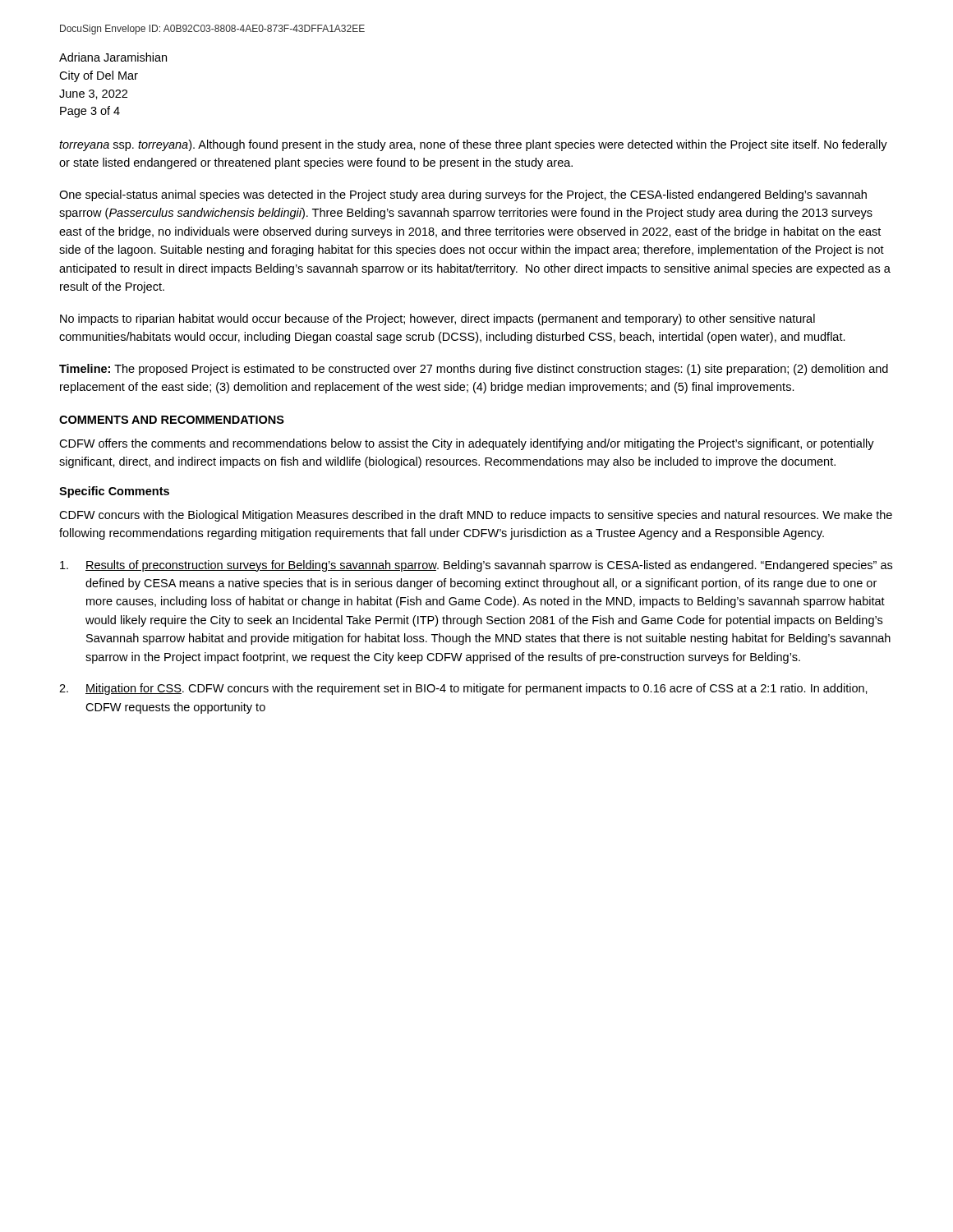The height and width of the screenshot is (1232, 953).
Task: Locate the block of text that opens with "Timeline: The proposed Project is"
Action: pos(474,378)
